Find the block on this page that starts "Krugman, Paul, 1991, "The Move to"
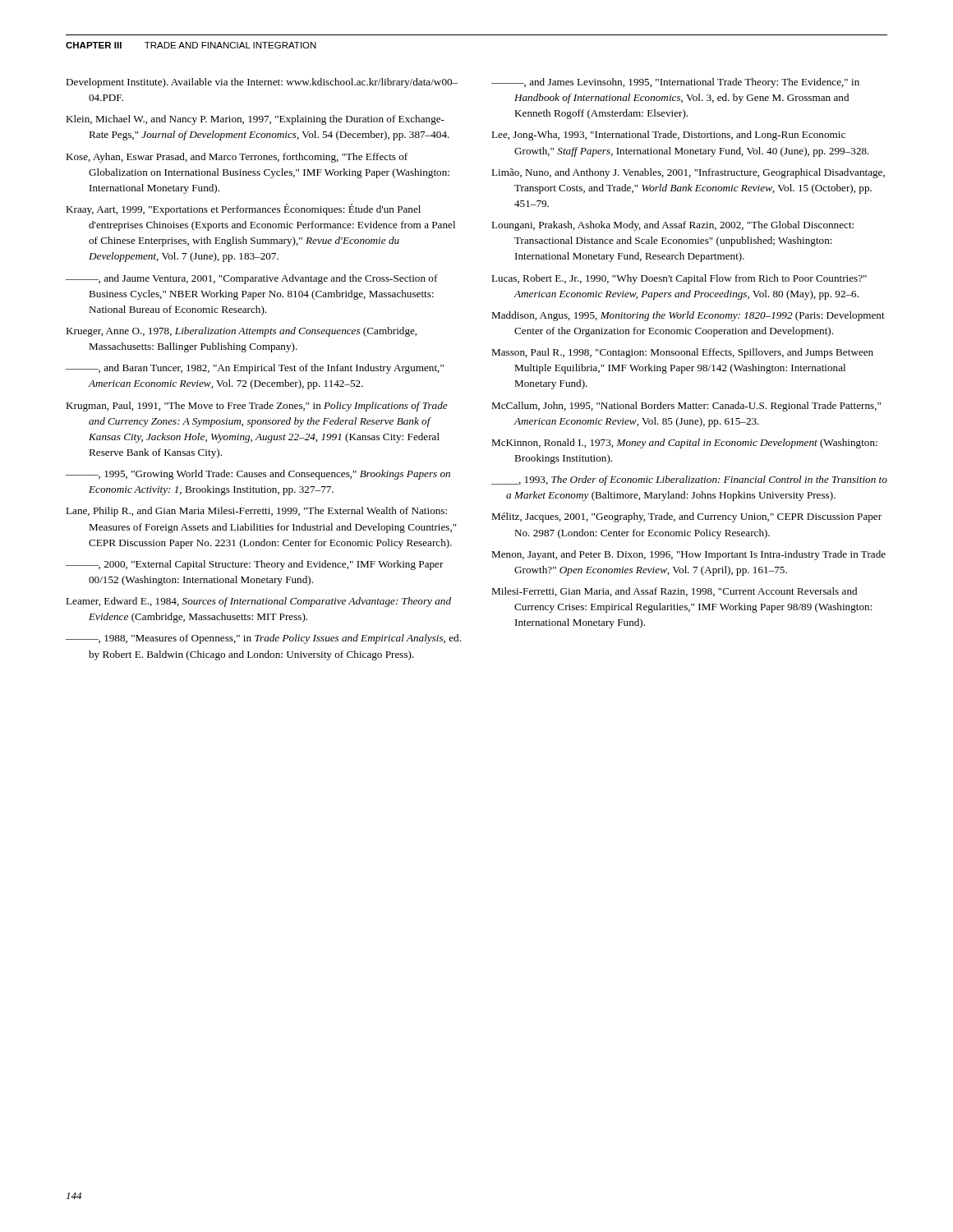 coord(257,429)
